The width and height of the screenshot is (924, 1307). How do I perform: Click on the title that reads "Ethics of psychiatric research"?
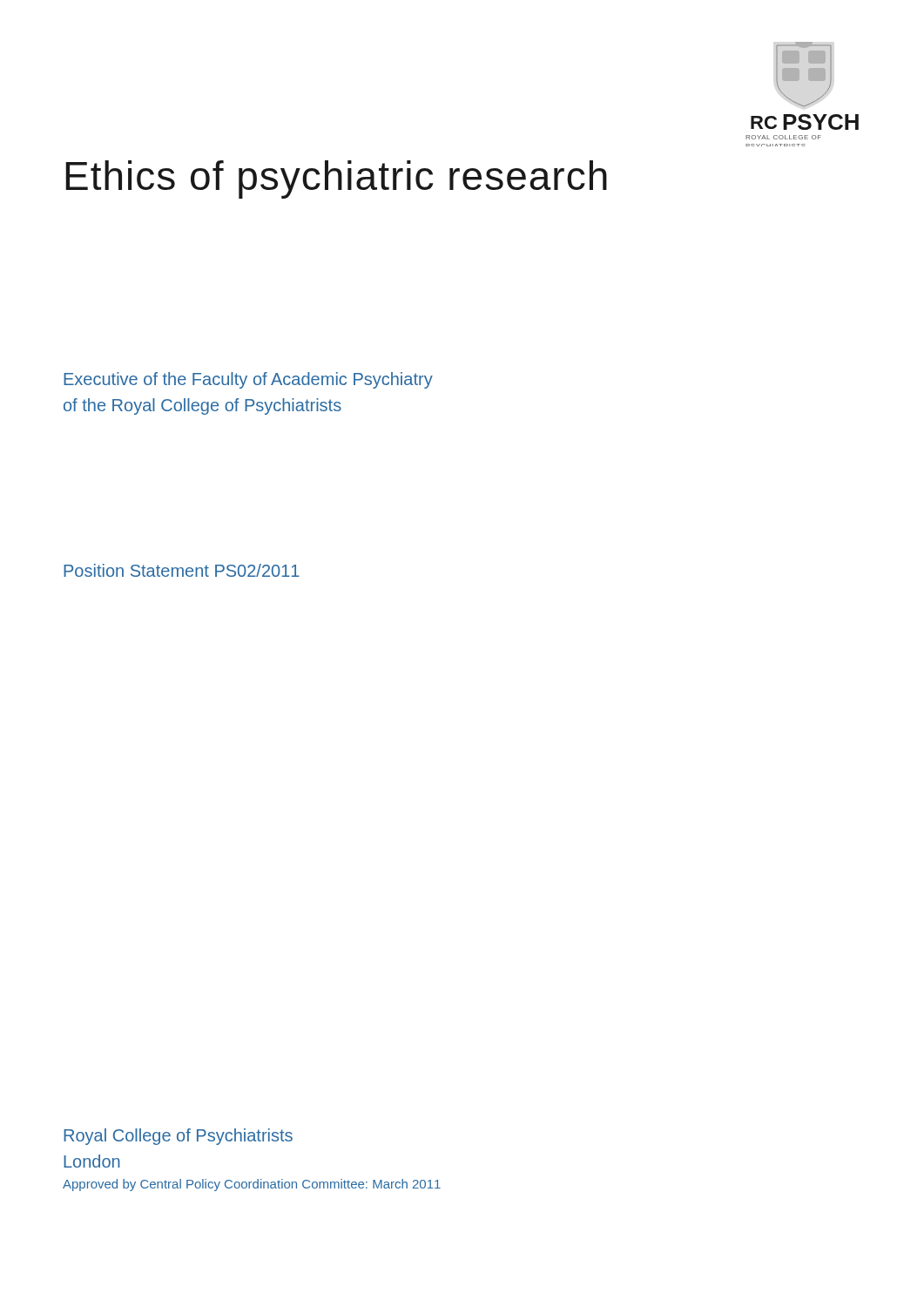pyautogui.click(x=462, y=177)
